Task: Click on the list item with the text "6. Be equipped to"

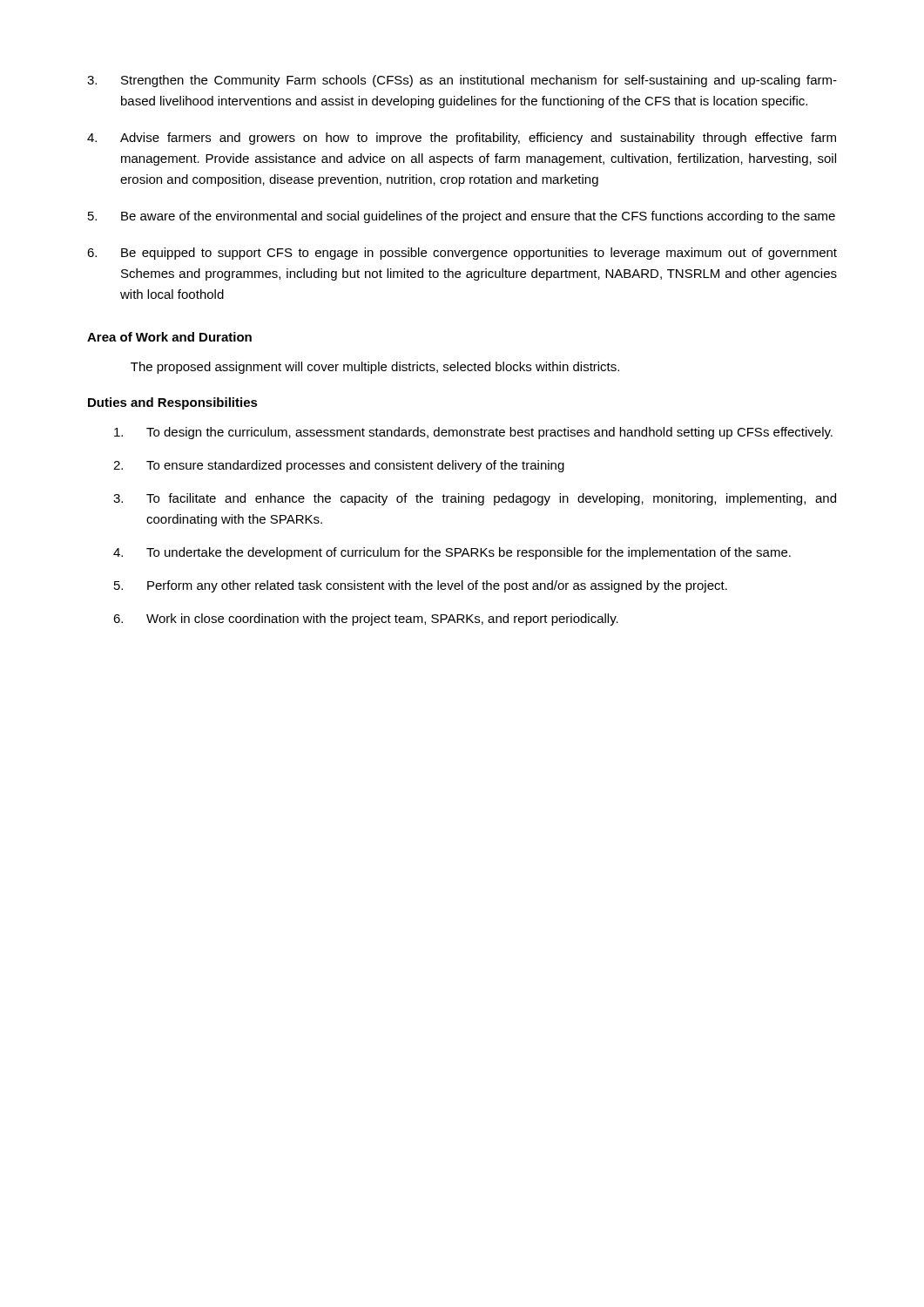Action: (462, 274)
